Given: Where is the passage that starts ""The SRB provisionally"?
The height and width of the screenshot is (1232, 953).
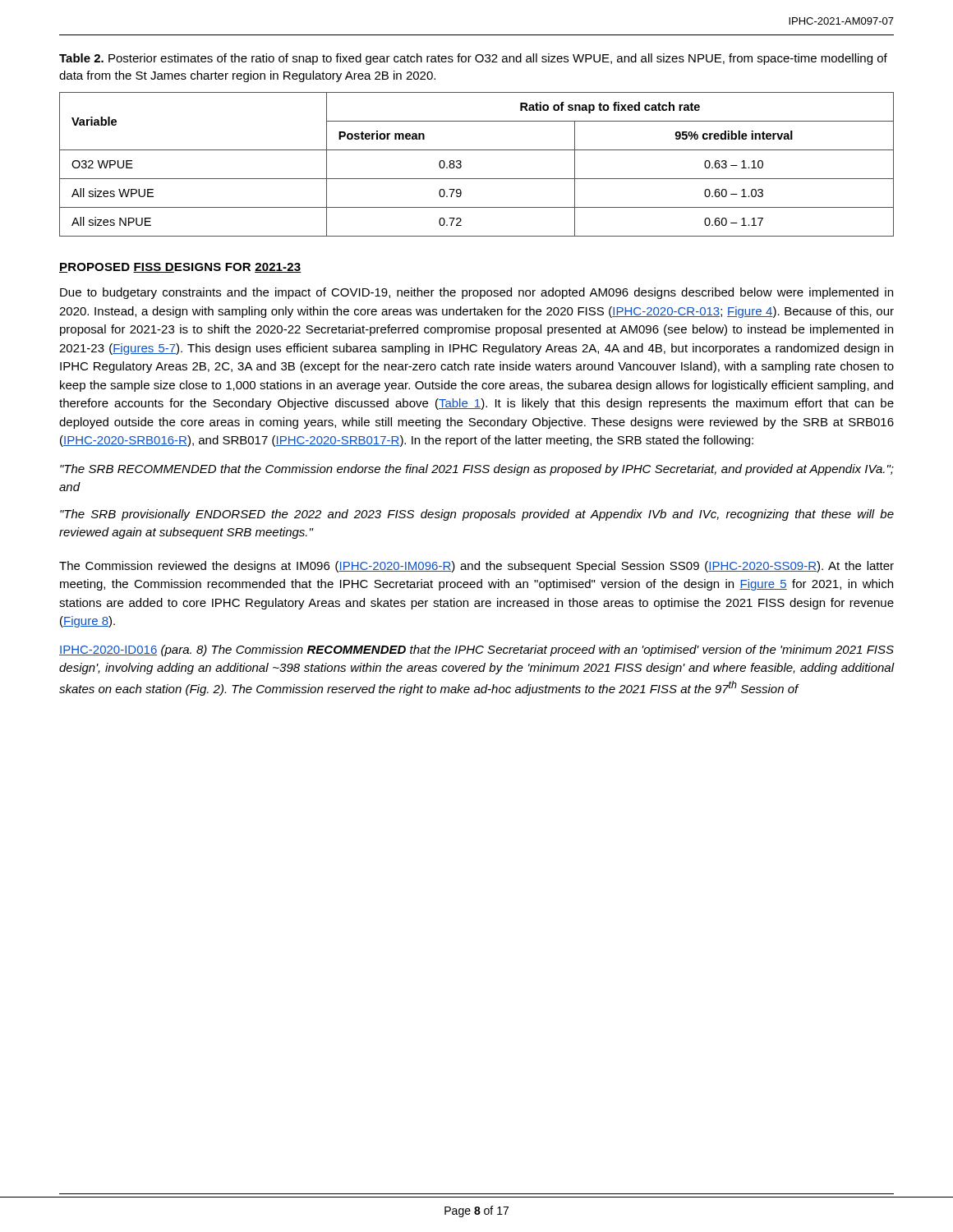Looking at the screenshot, I should pos(476,523).
